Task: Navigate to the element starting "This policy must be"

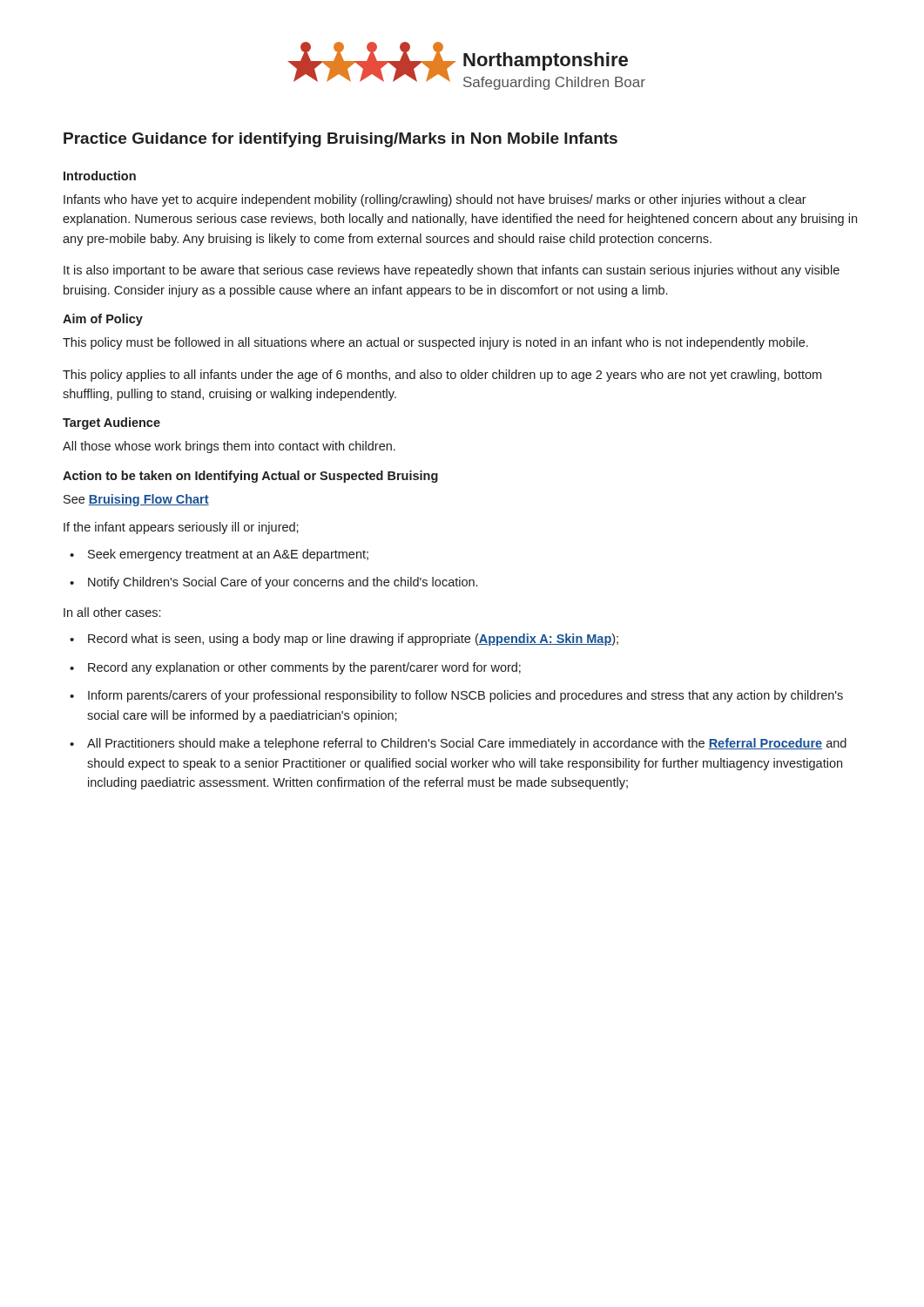Action: pyautogui.click(x=436, y=342)
